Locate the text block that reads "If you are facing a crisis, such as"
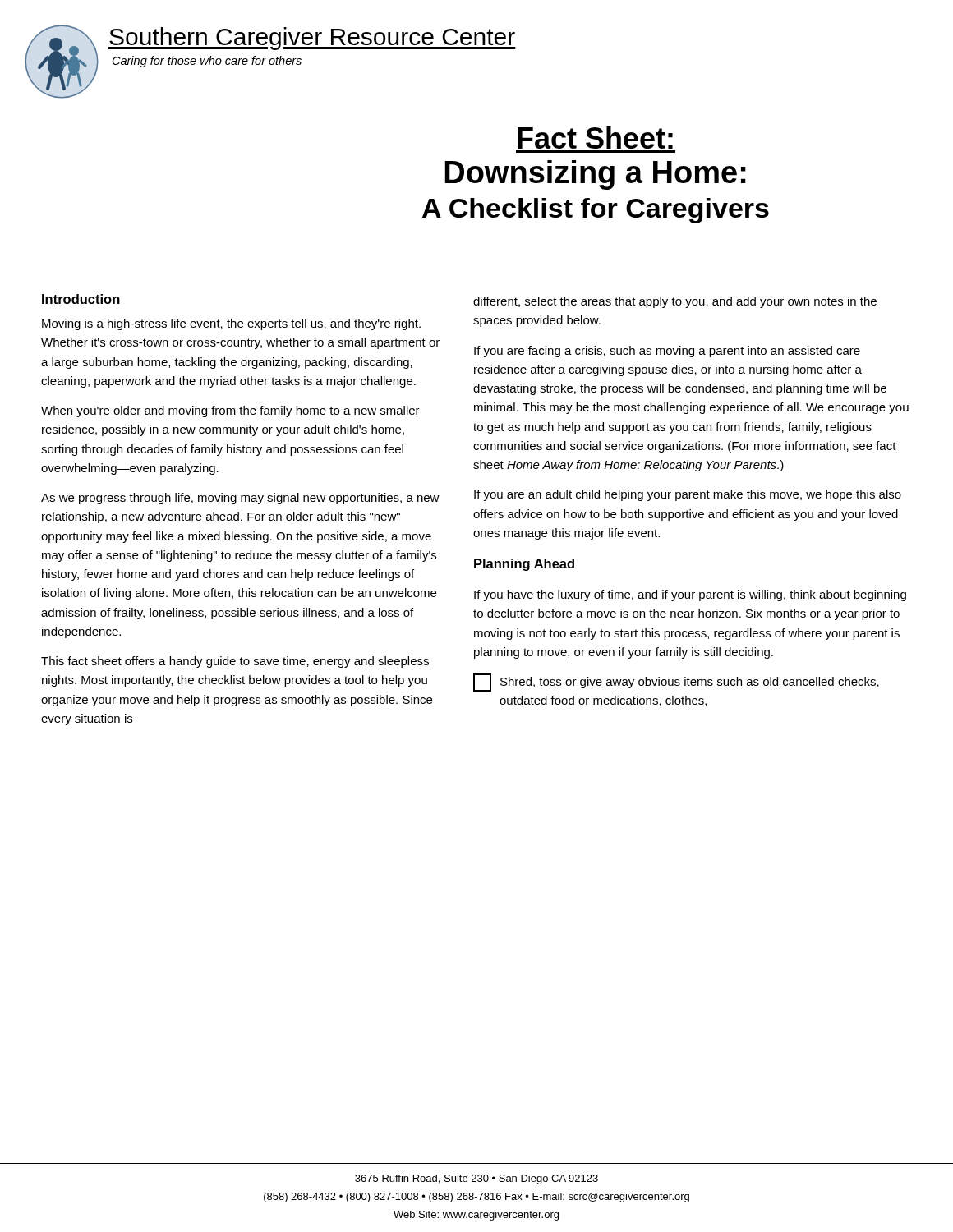 691,407
